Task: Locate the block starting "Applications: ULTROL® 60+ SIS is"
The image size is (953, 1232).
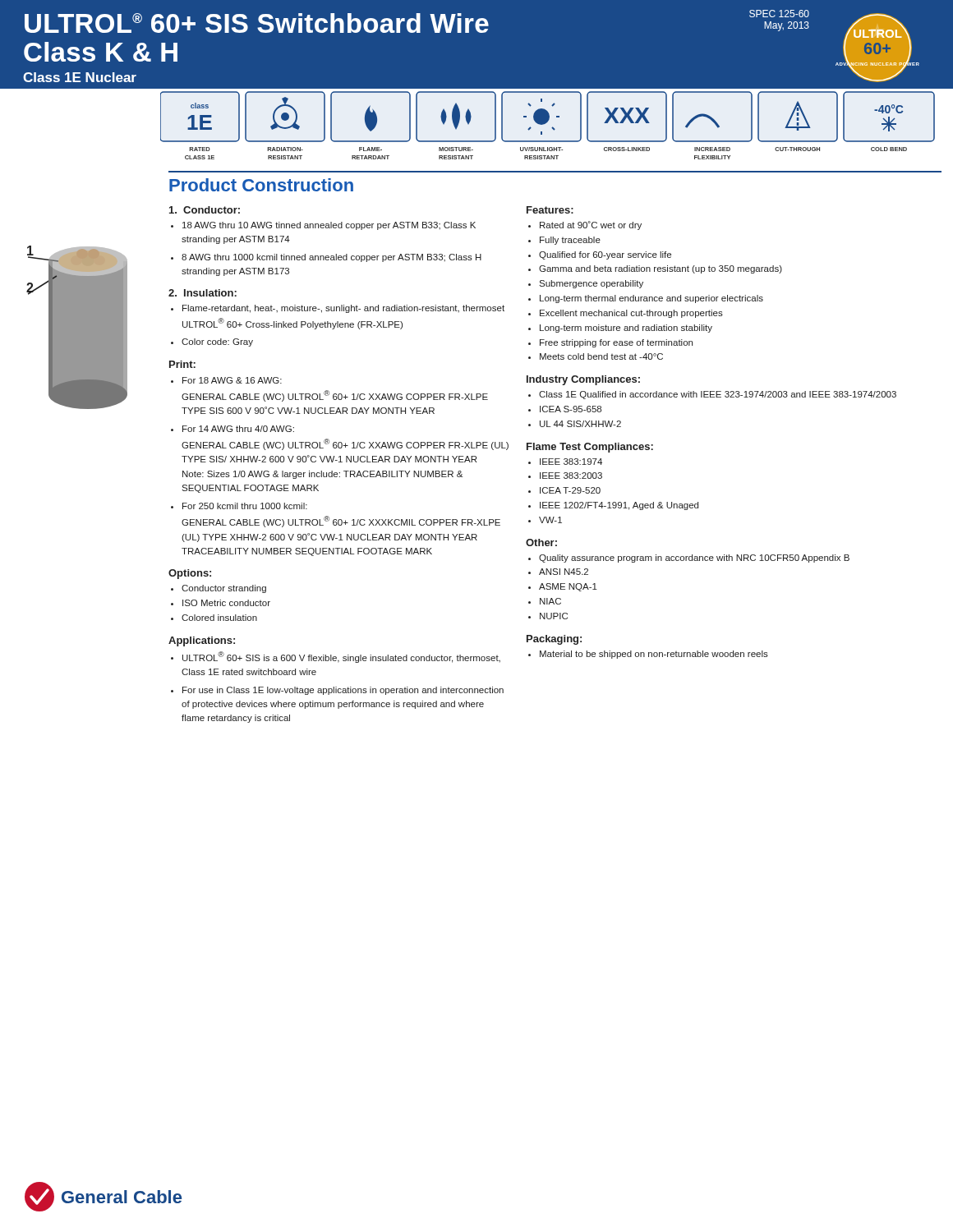Action: tap(339, 680)
